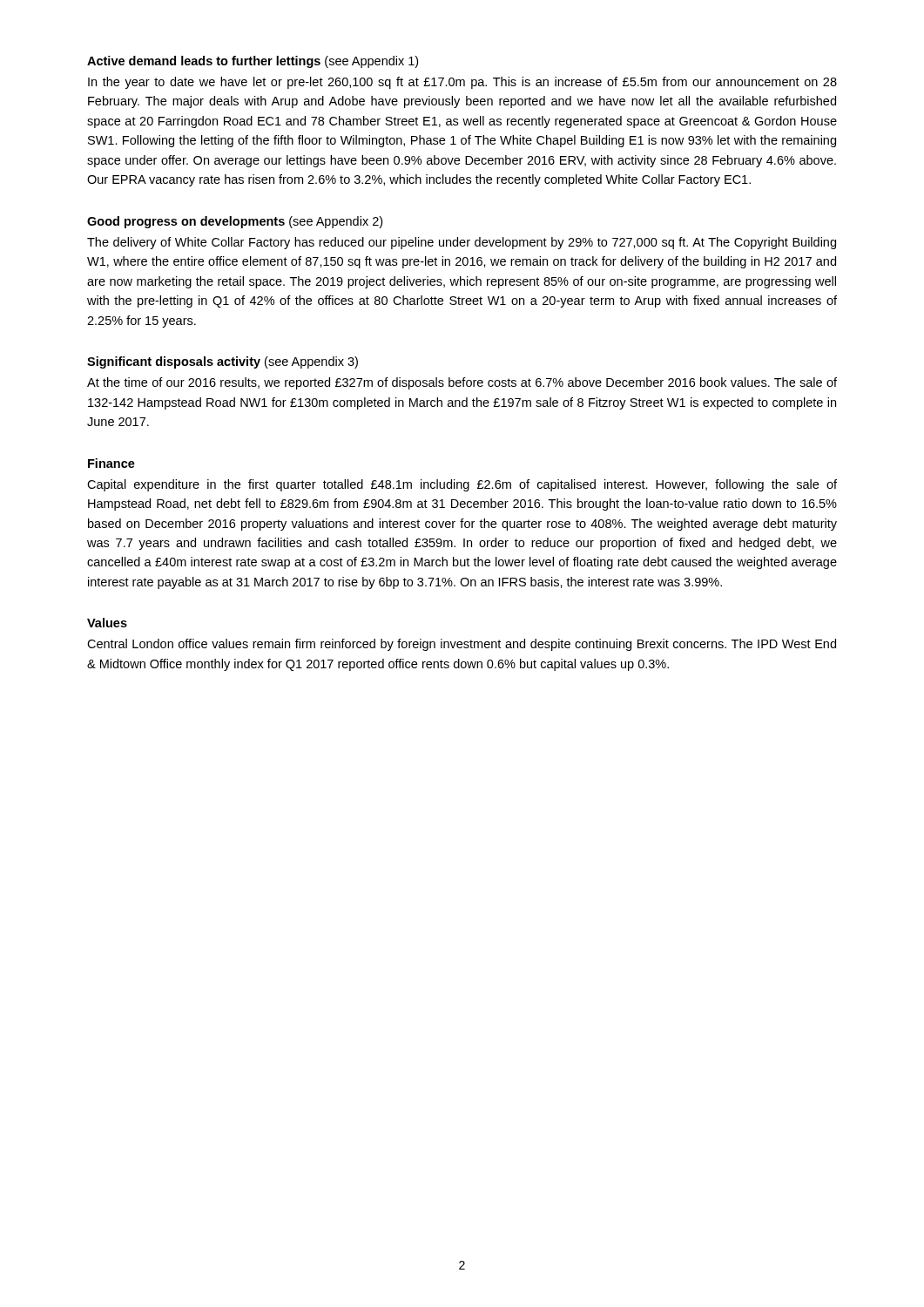Point to the passage starting "The delivery of White Collar"

[x=462, y=281]
